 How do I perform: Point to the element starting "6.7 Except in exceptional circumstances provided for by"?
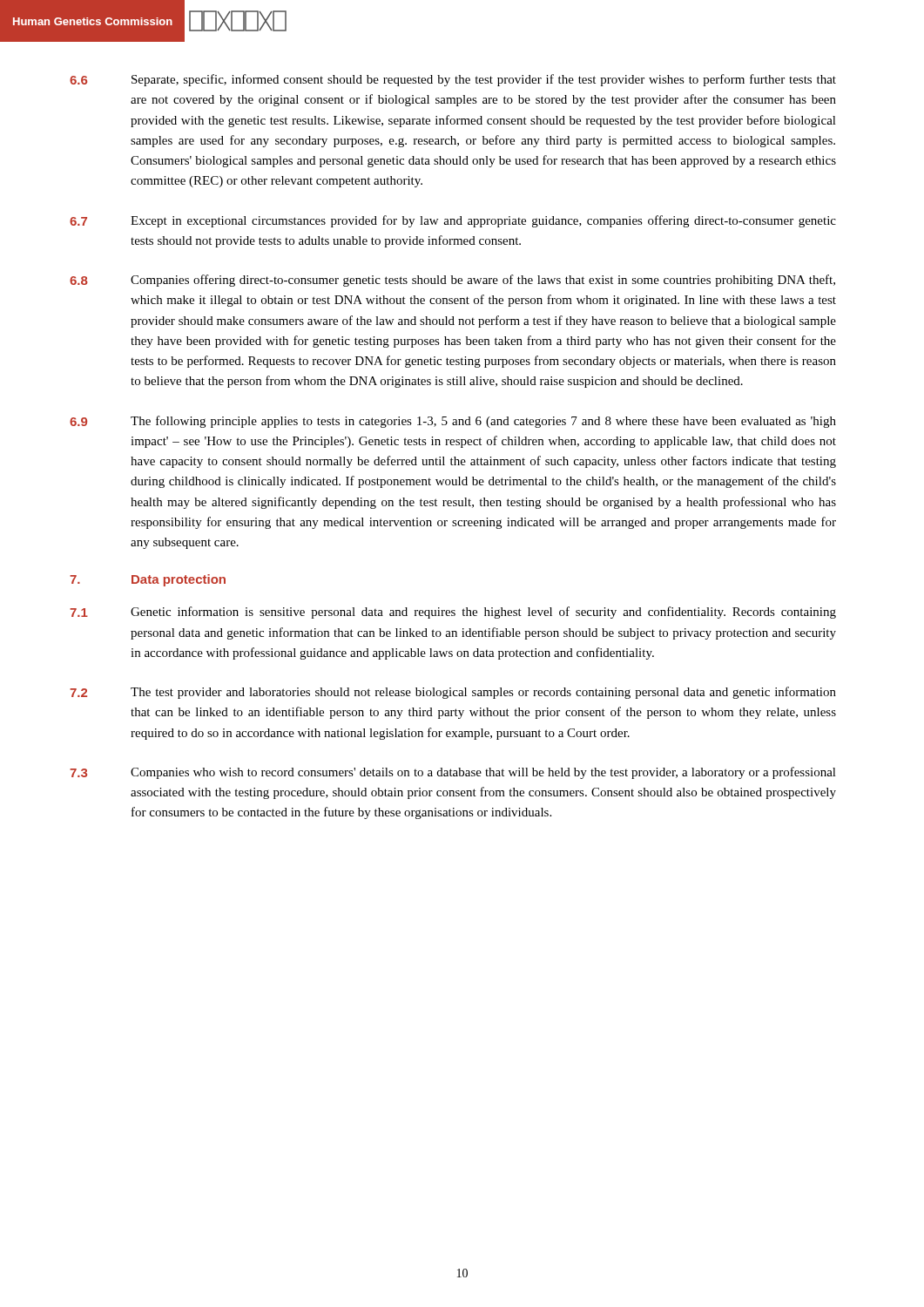tap(453, 231)
